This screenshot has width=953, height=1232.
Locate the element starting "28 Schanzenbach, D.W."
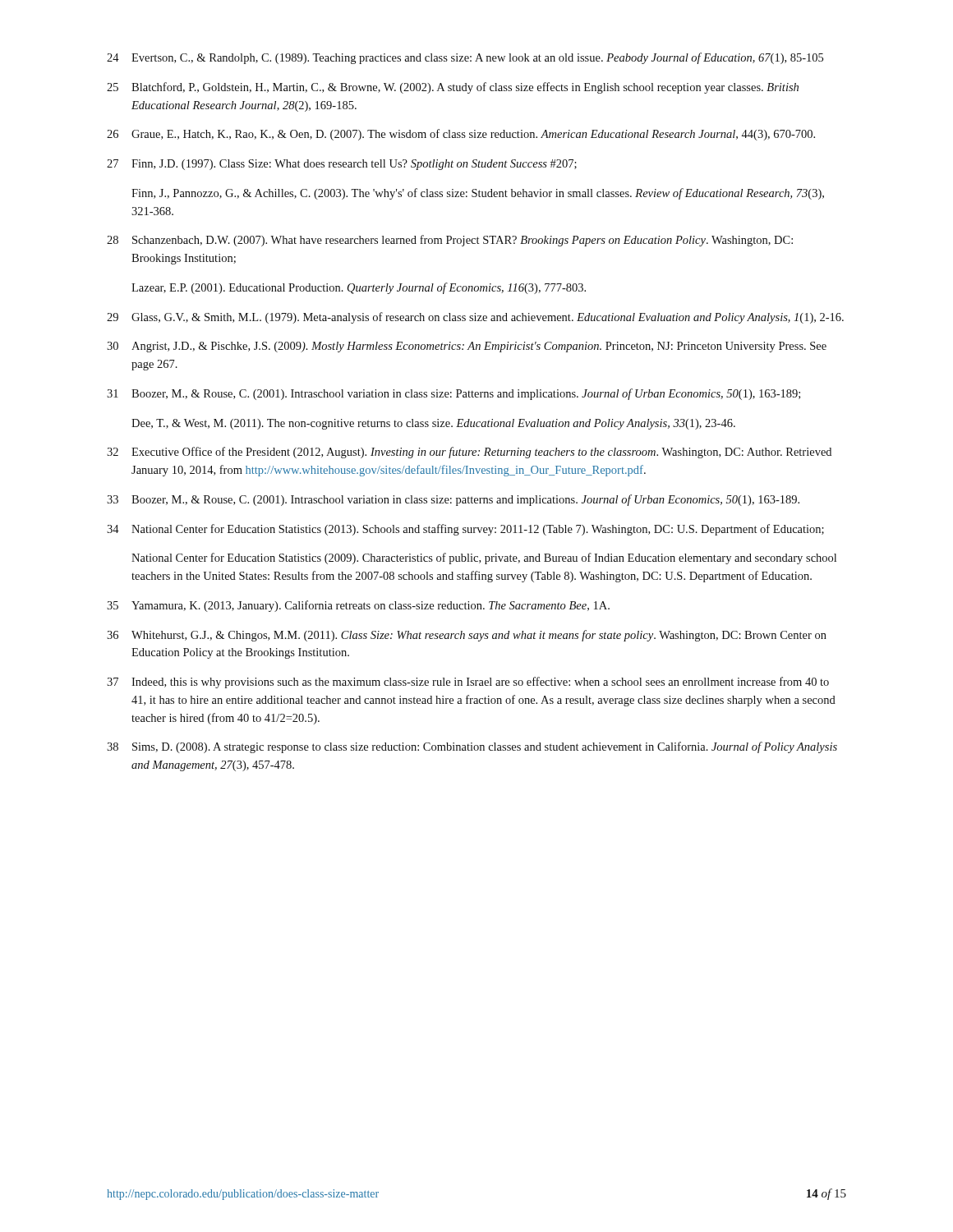click(x=476, y=250)
